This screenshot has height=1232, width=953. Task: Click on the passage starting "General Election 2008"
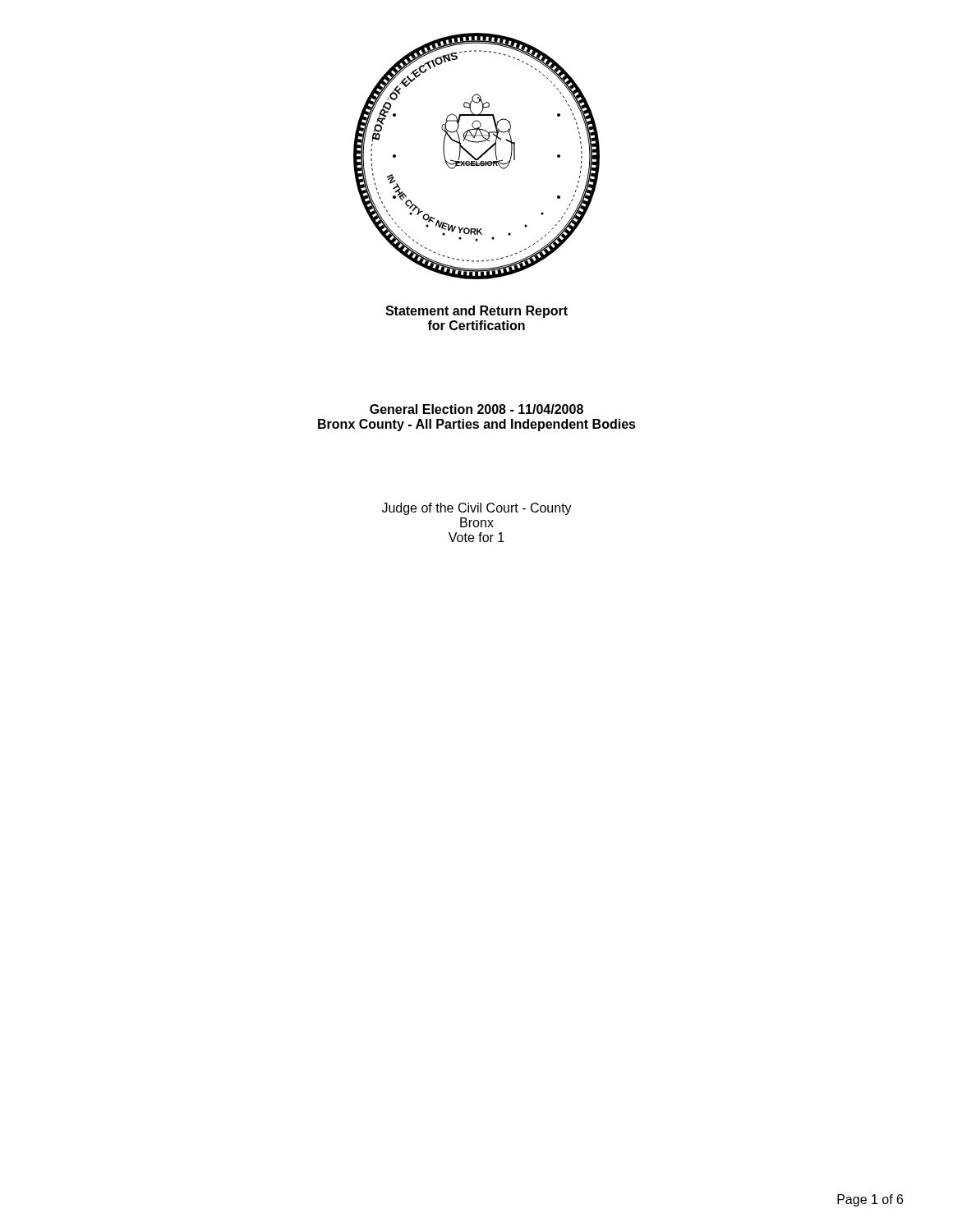[x=476, y=417]
